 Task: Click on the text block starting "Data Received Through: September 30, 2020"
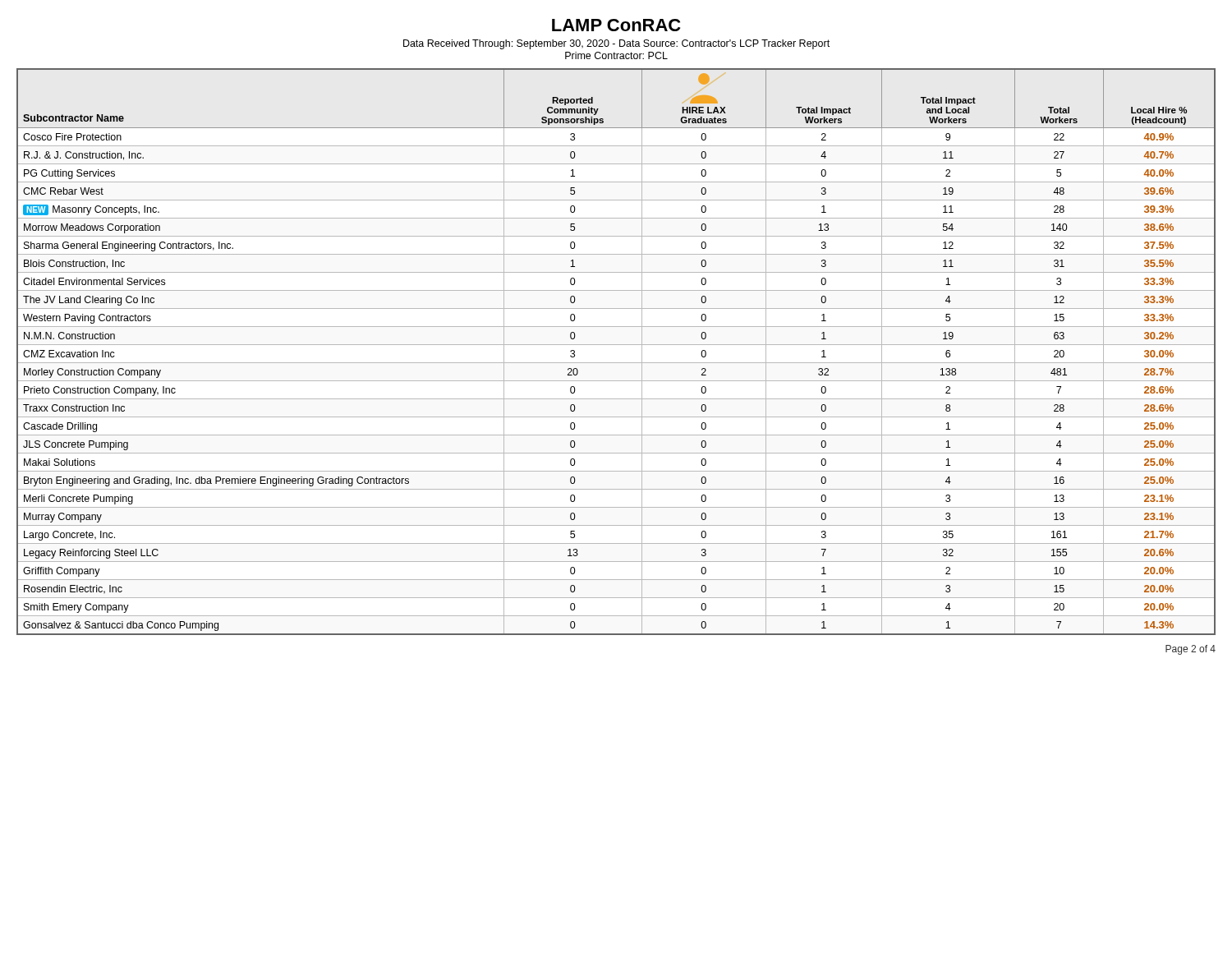(616, 44)
